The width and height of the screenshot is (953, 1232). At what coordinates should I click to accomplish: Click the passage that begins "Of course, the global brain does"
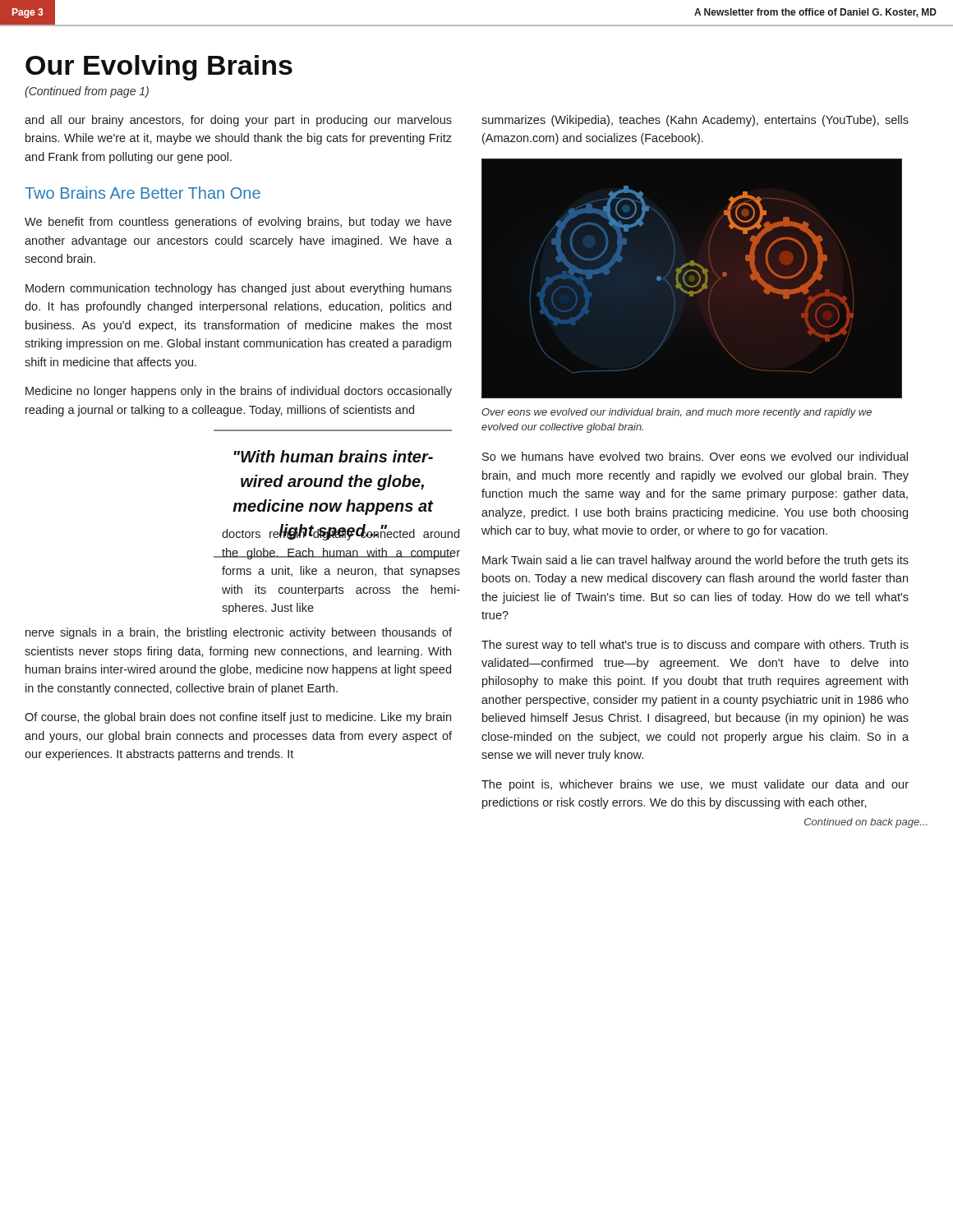tap(238, 736)
